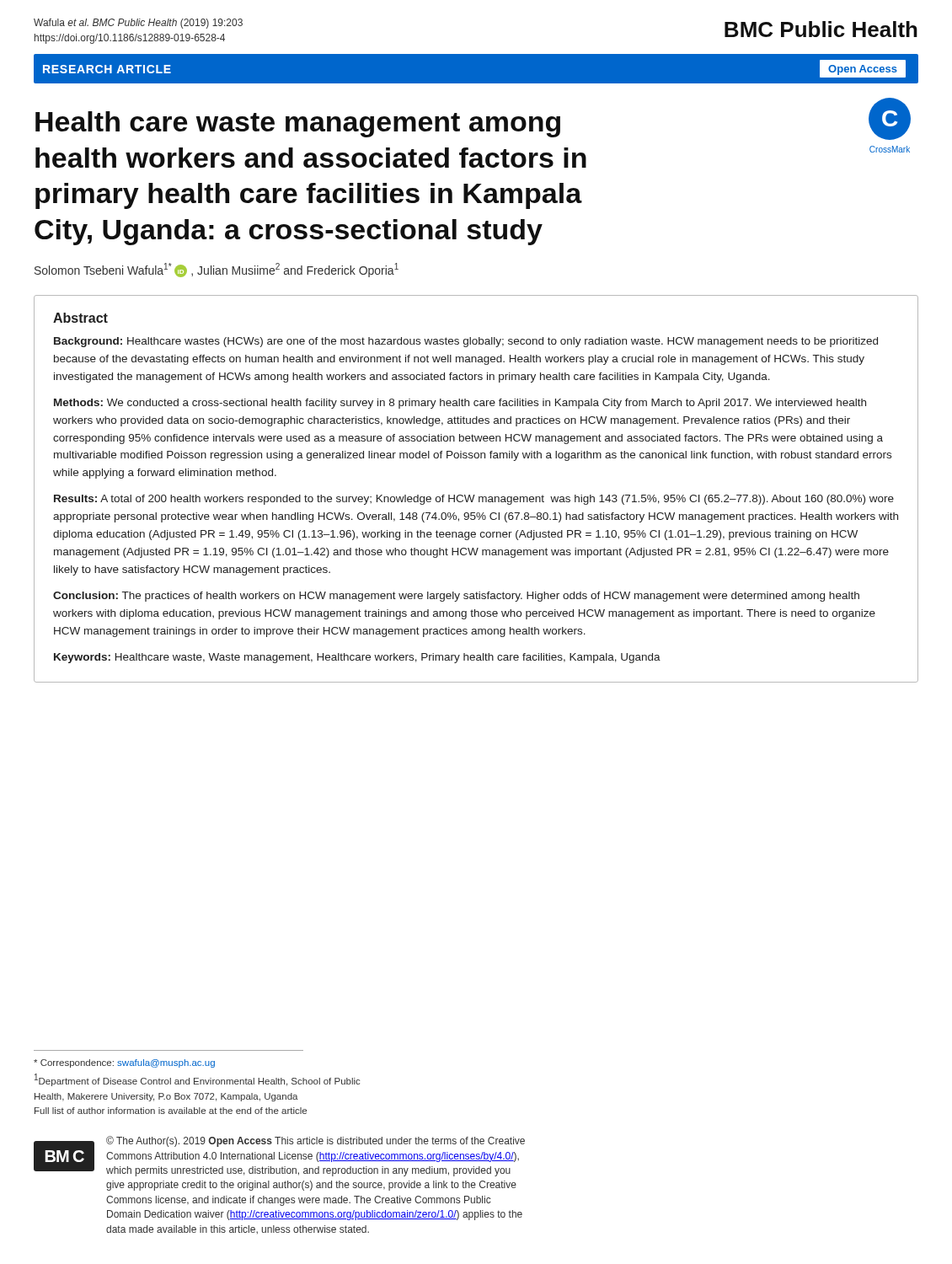Find the block on this page that starts "Methods: We conducted a cross-sectional health"
The width and height of the screenshot is (952, 1264).
473,437
